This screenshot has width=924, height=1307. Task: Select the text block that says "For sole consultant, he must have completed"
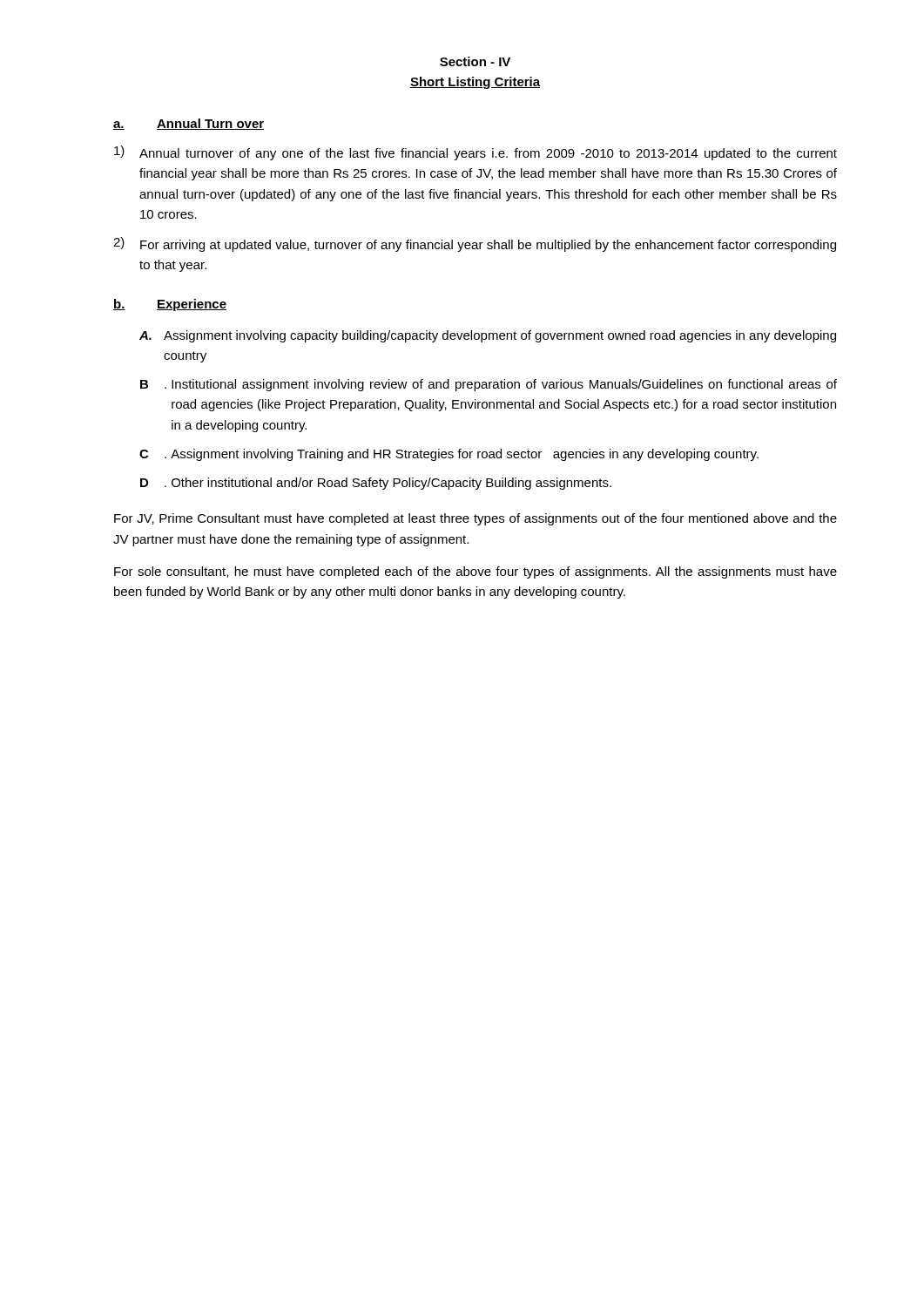click(x=475, y=581)
